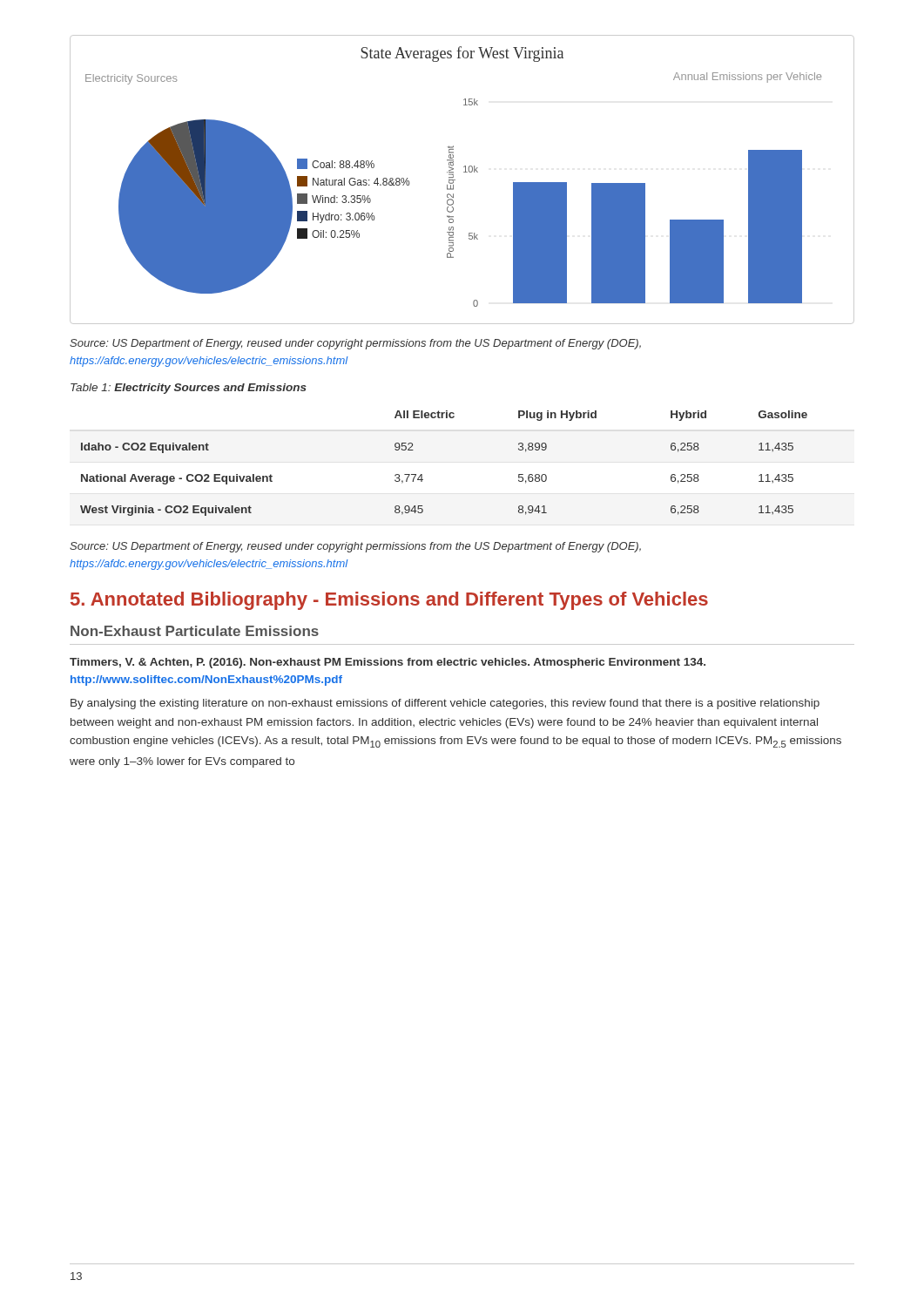Find the block starting "5. Annotated Bibliography - Emissions and Different"
Image resolution: width=924 pixels, height=1307 pixels.
(x=462, y=600)
